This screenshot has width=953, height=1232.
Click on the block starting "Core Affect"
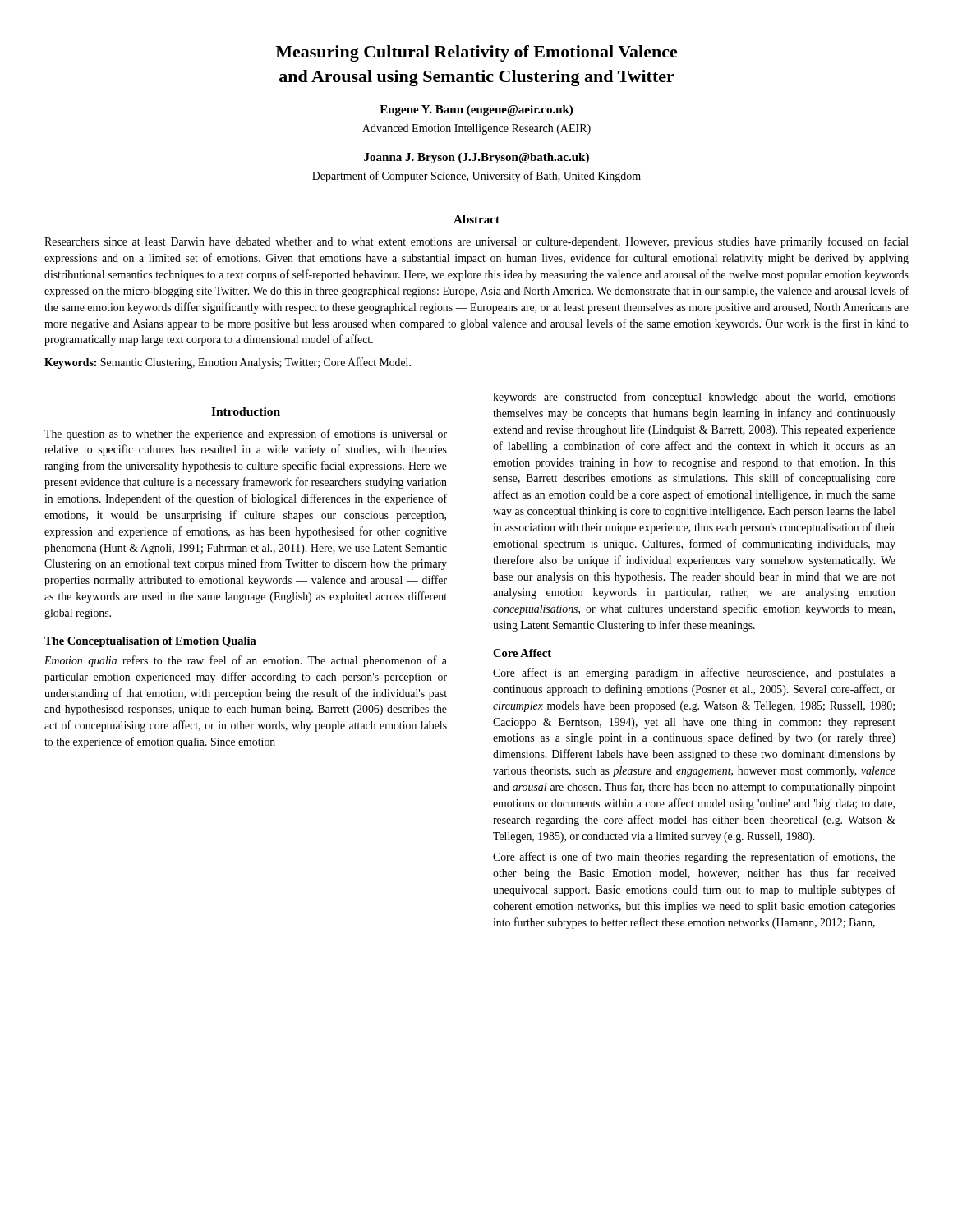[x=522, y=653]
